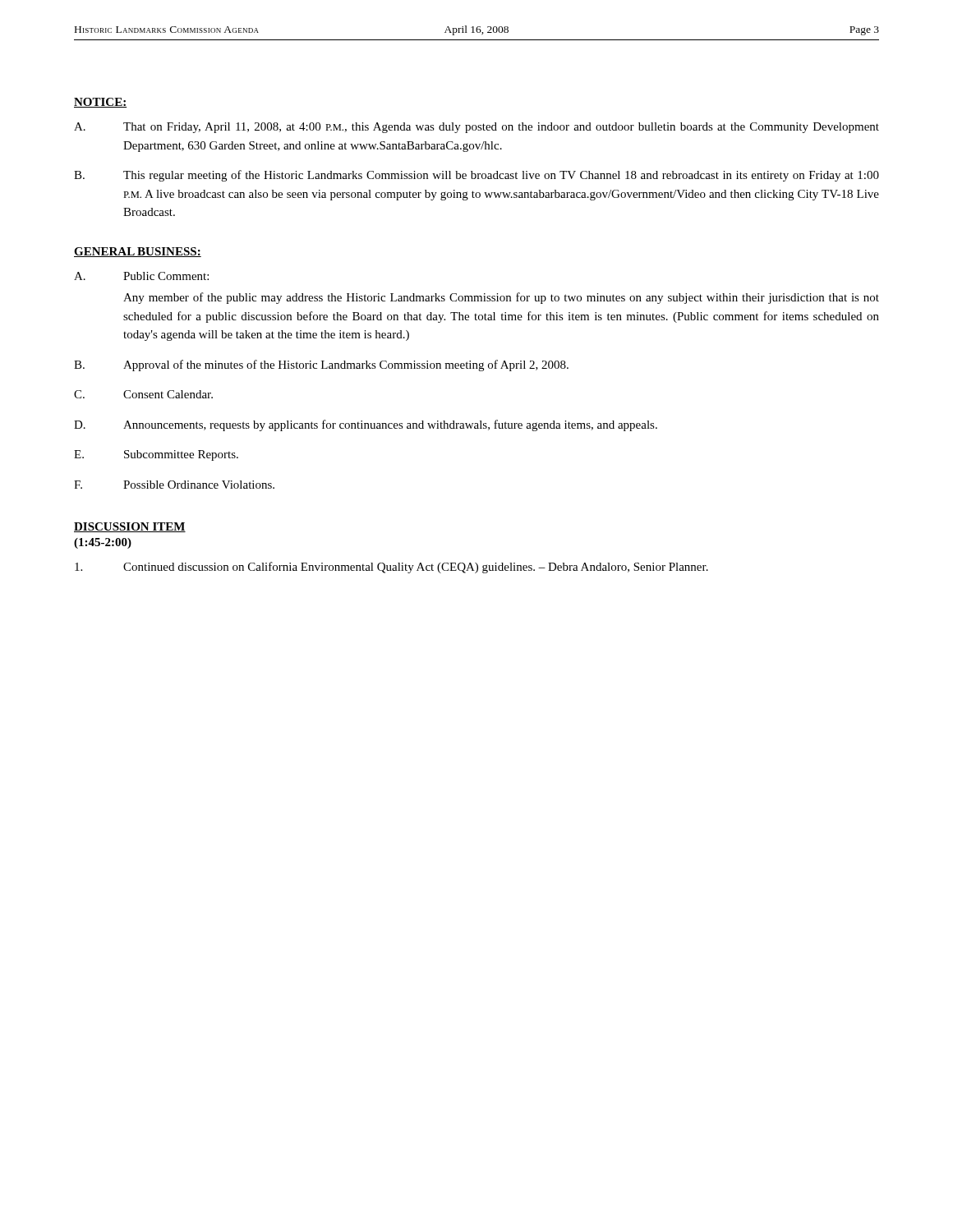The height and width of the screenshot is (1232, 953).
Task: Click where it says "GENERAL BUSINESS:"
Action: click(137, 251)
